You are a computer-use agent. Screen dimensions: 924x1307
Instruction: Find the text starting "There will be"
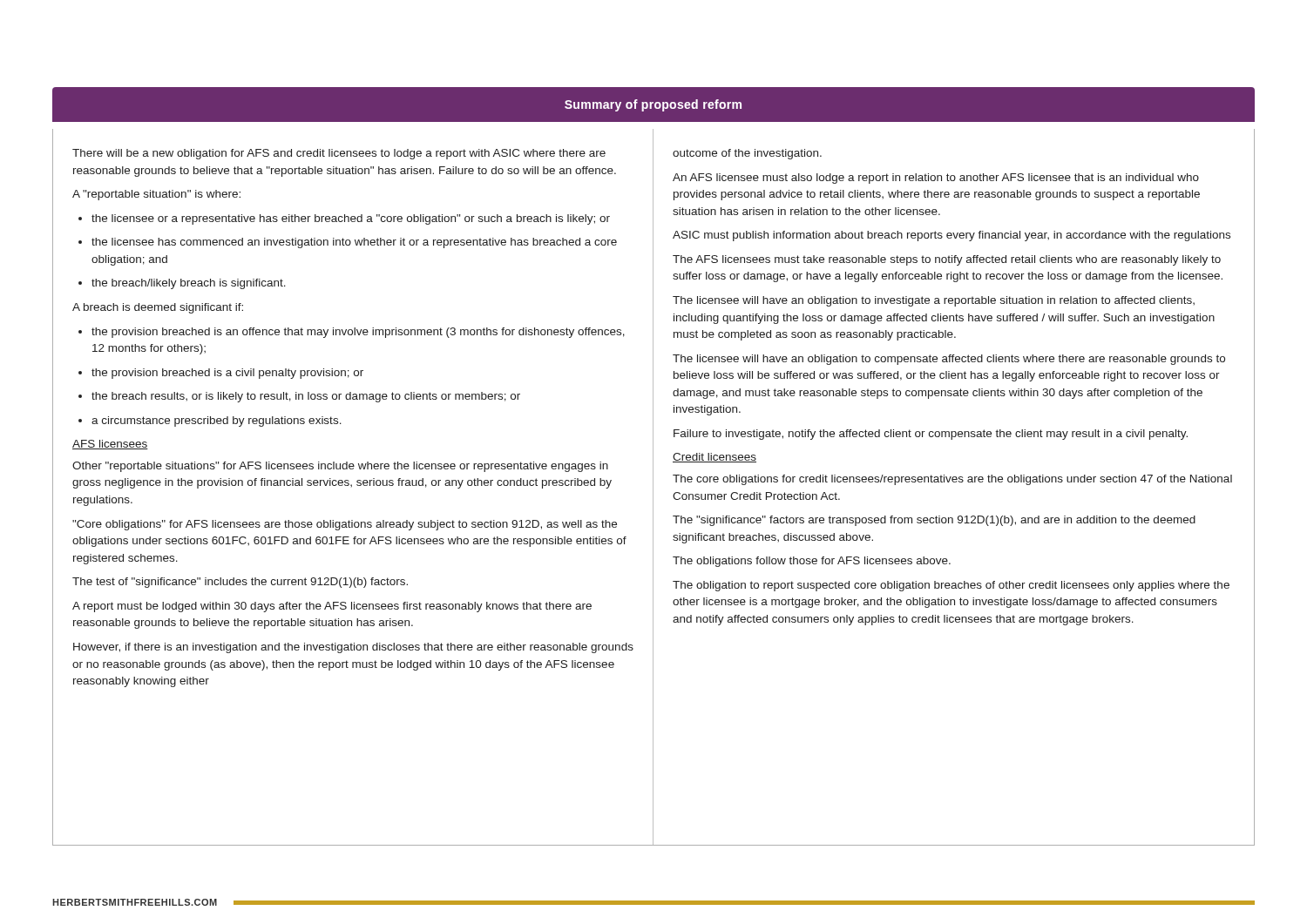tap(353, 162)
